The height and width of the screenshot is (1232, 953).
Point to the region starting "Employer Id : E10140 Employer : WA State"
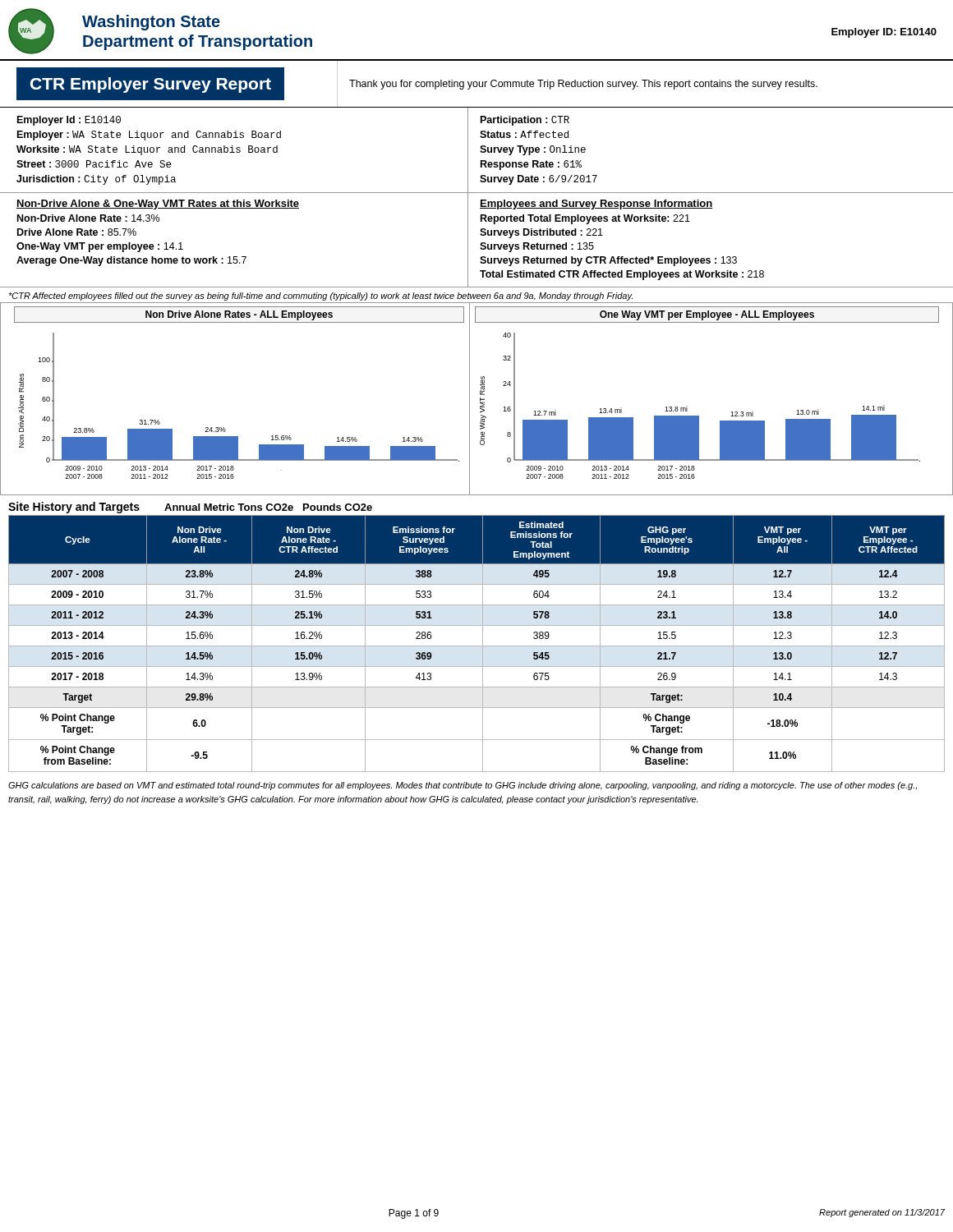[x=476, y=150]
